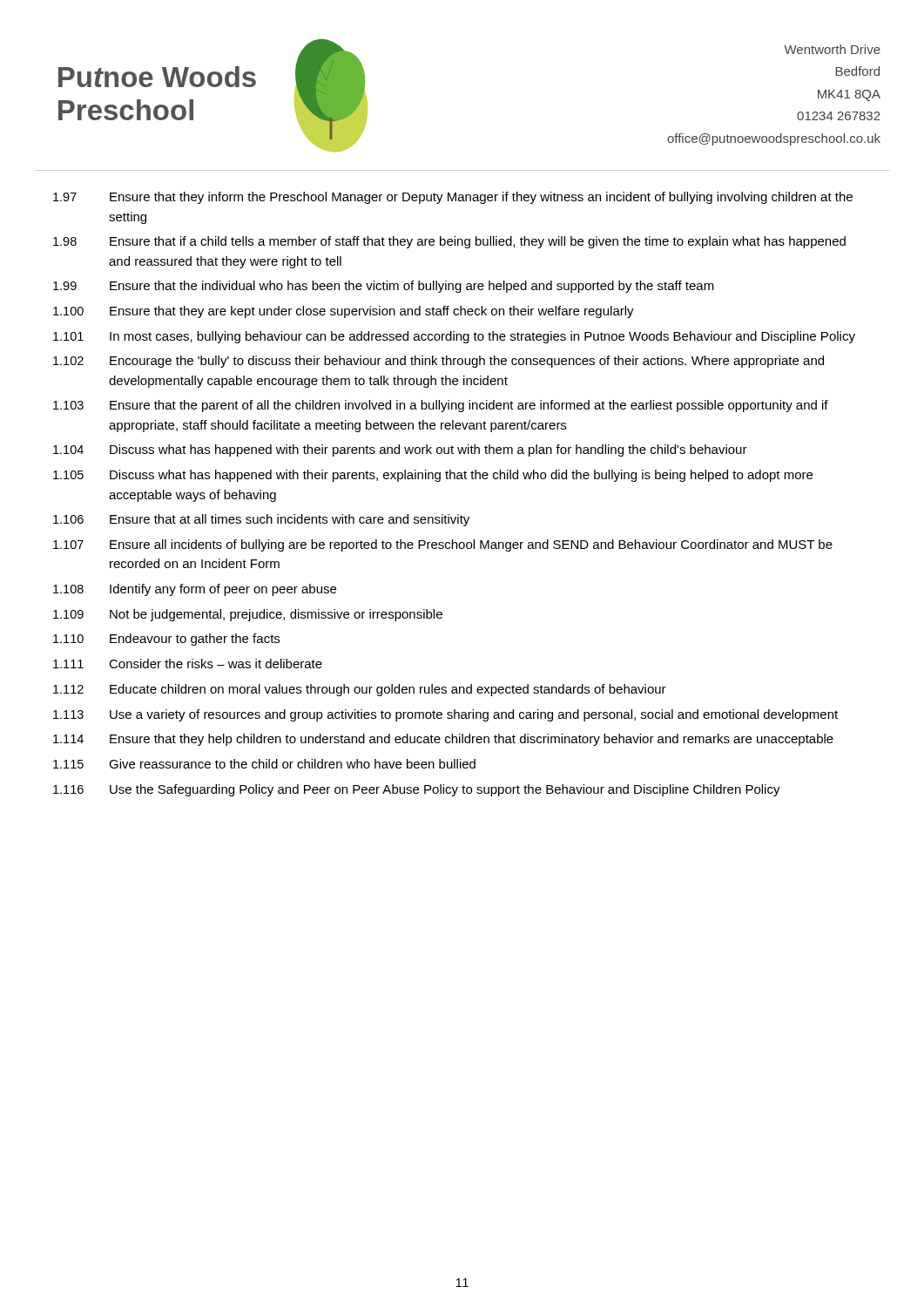Locate the element starting "102 Encourage the 'bully' to discuss their"
Viewport: 924px width, 1307px height.
tap(462, 371)
